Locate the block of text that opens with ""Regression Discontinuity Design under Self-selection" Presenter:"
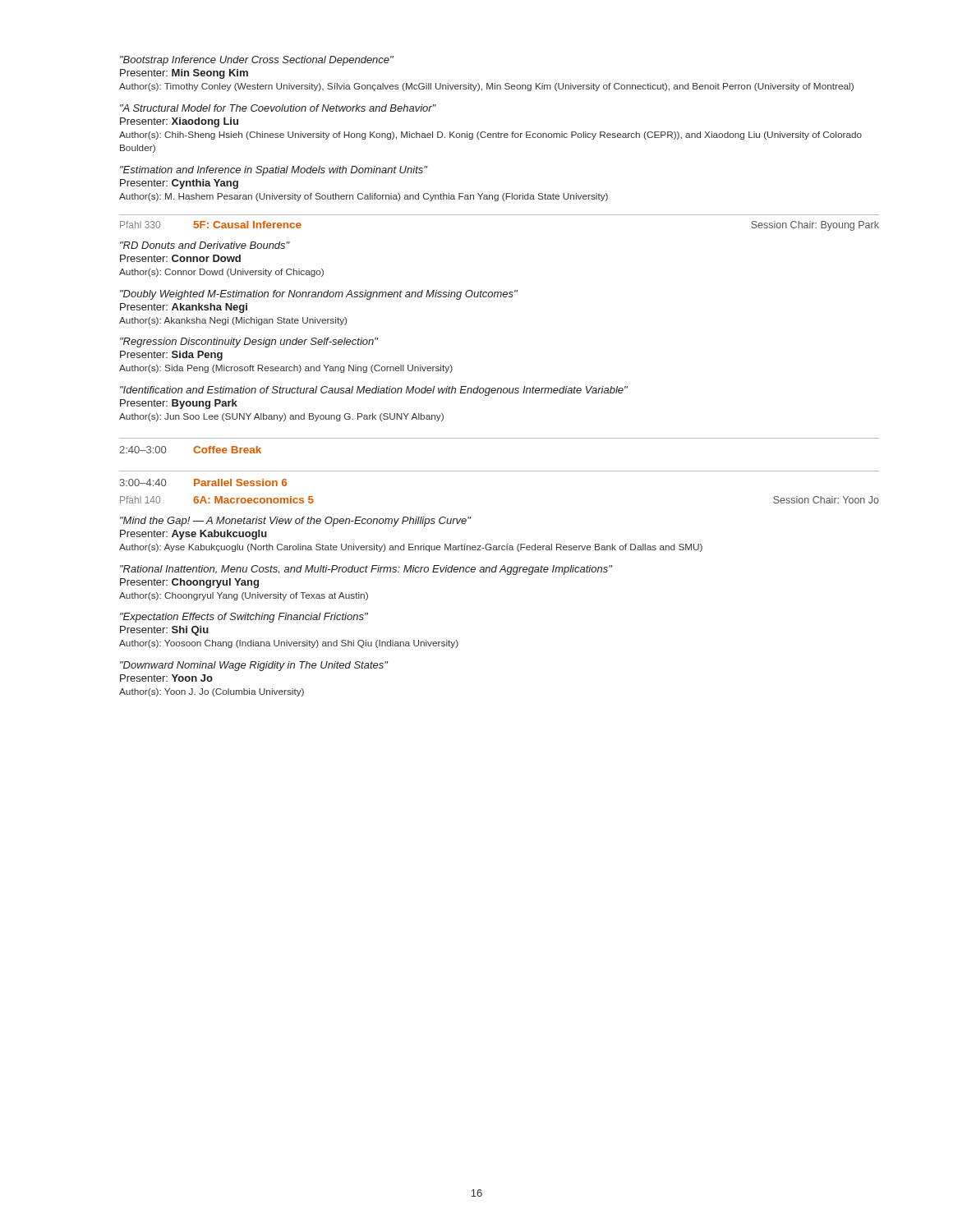Screen dimensions: 1232x953 click(x=249, y=342)
